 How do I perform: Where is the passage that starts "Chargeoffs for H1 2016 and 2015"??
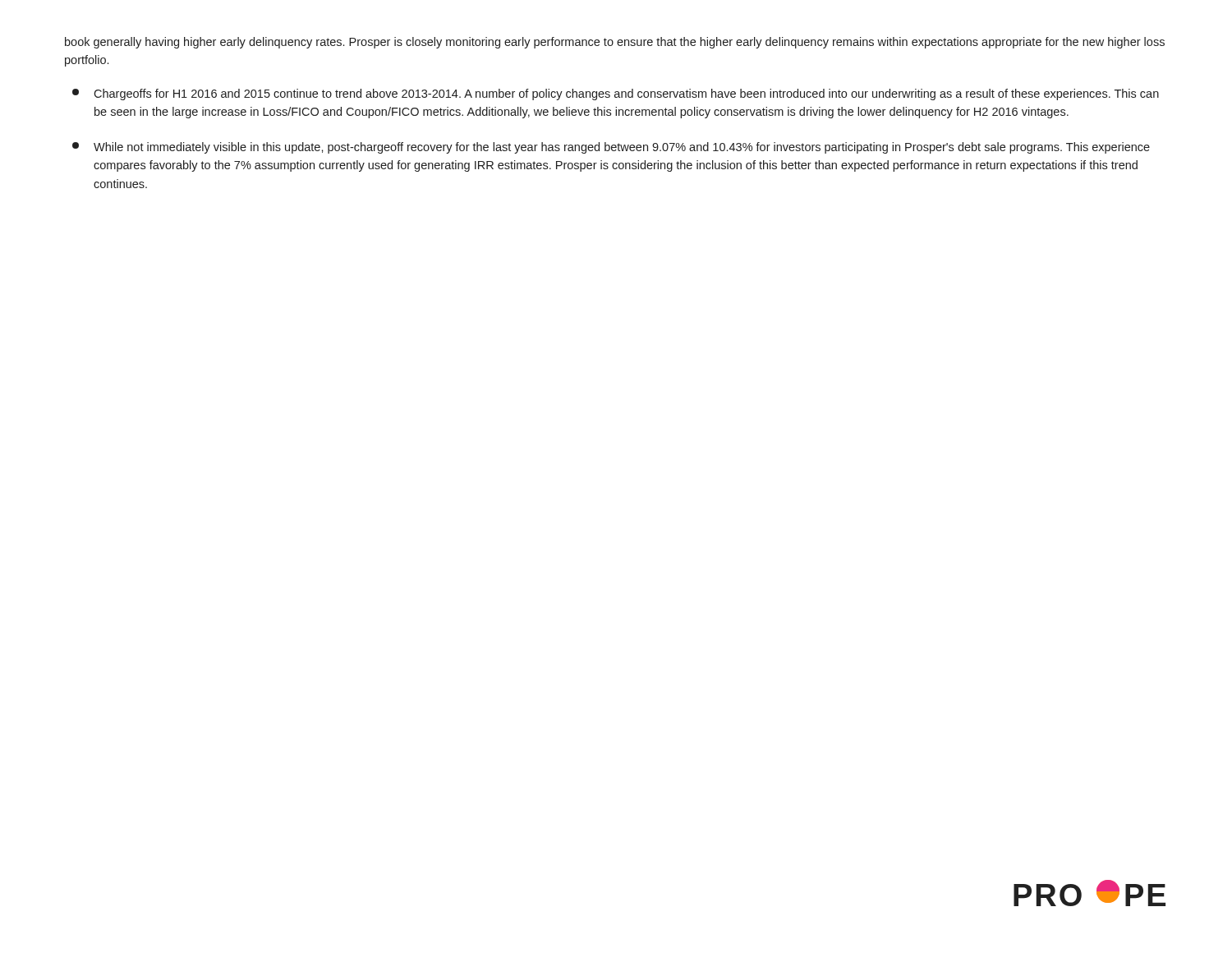tap(620, 103)
